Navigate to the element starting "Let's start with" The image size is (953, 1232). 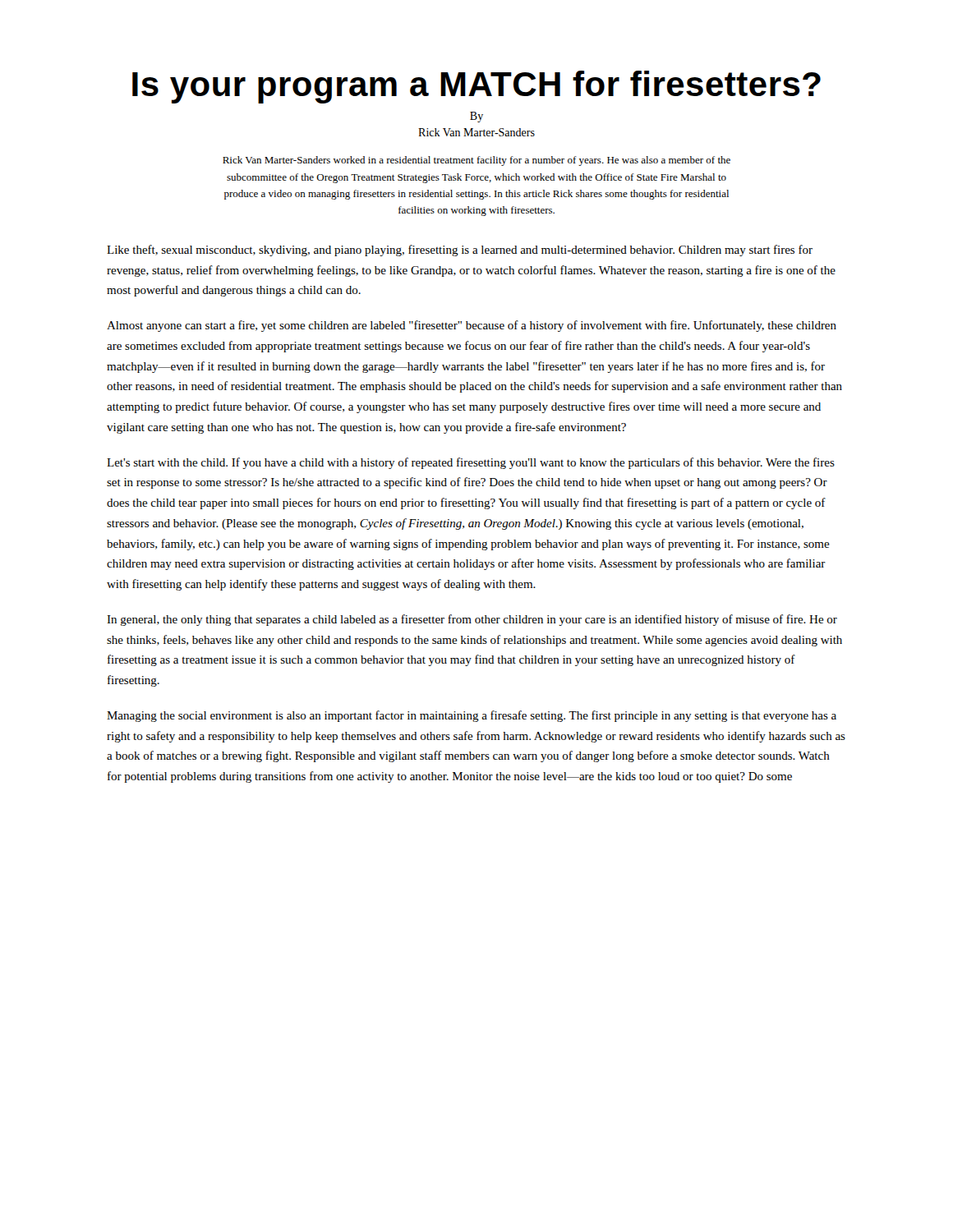pos(471,523)
